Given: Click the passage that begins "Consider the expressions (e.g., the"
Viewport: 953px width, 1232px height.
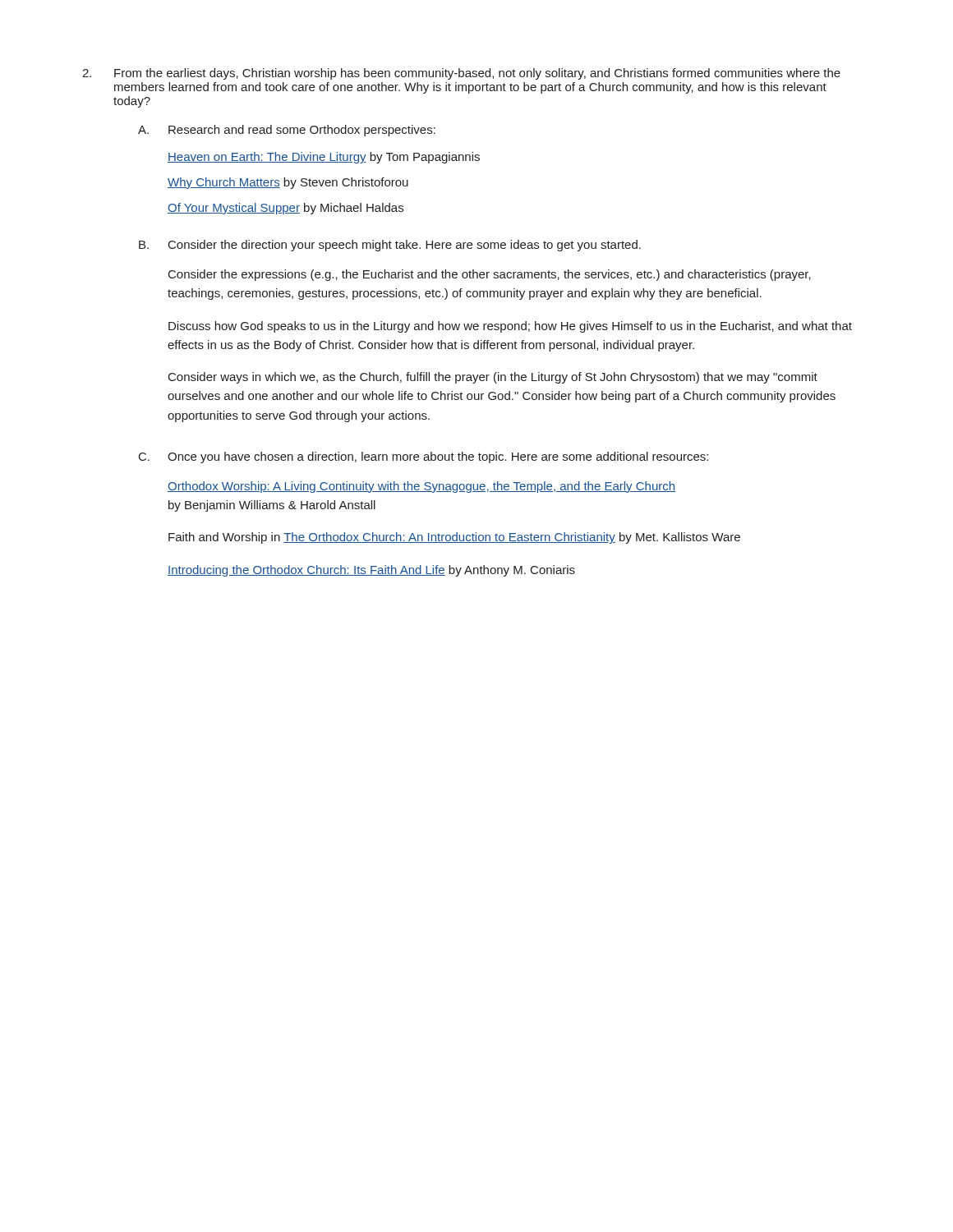Looking at the screenshot, I should (x=490, y=283).
